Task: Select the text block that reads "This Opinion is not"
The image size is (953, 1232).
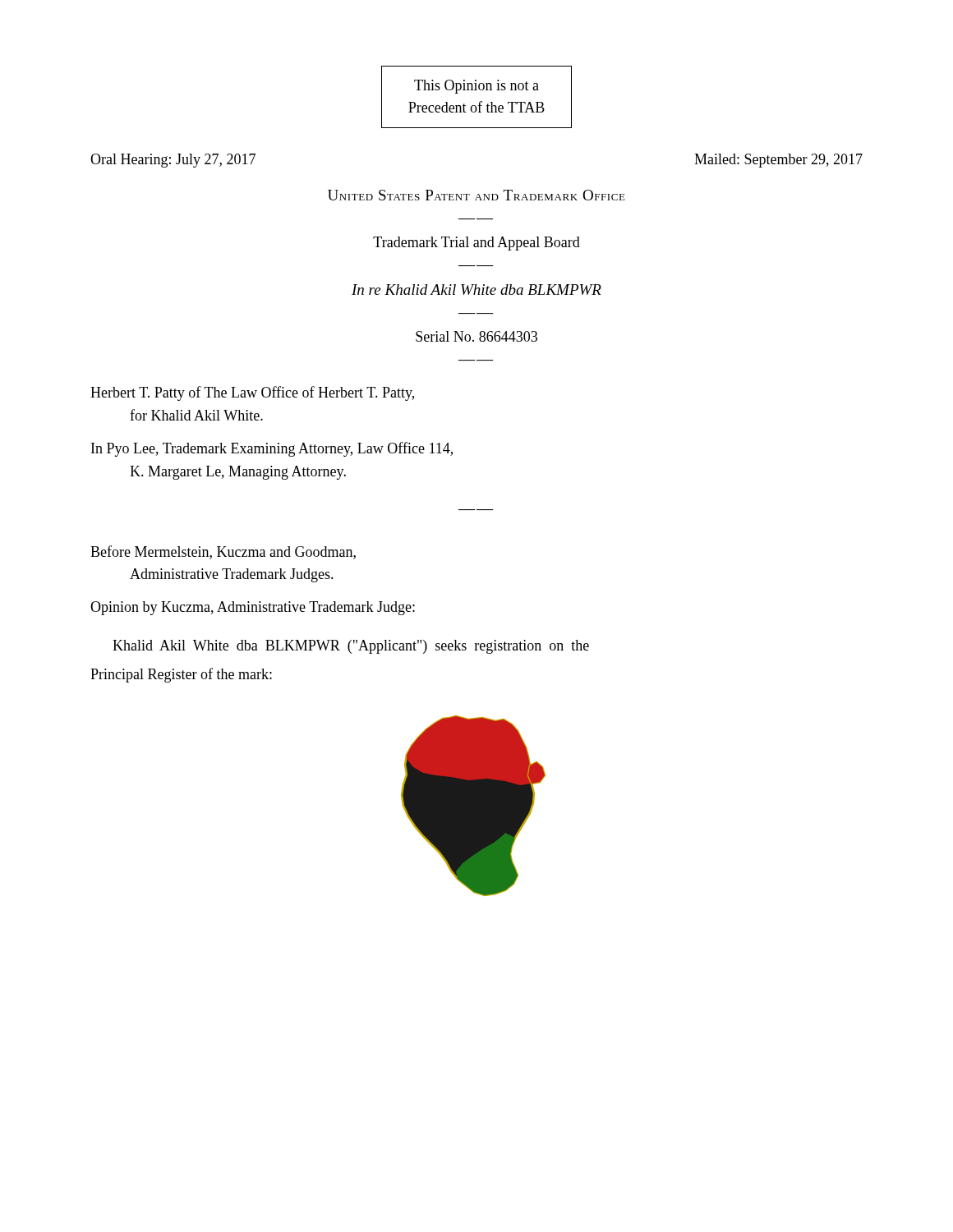Action: [x=476, y=97]
